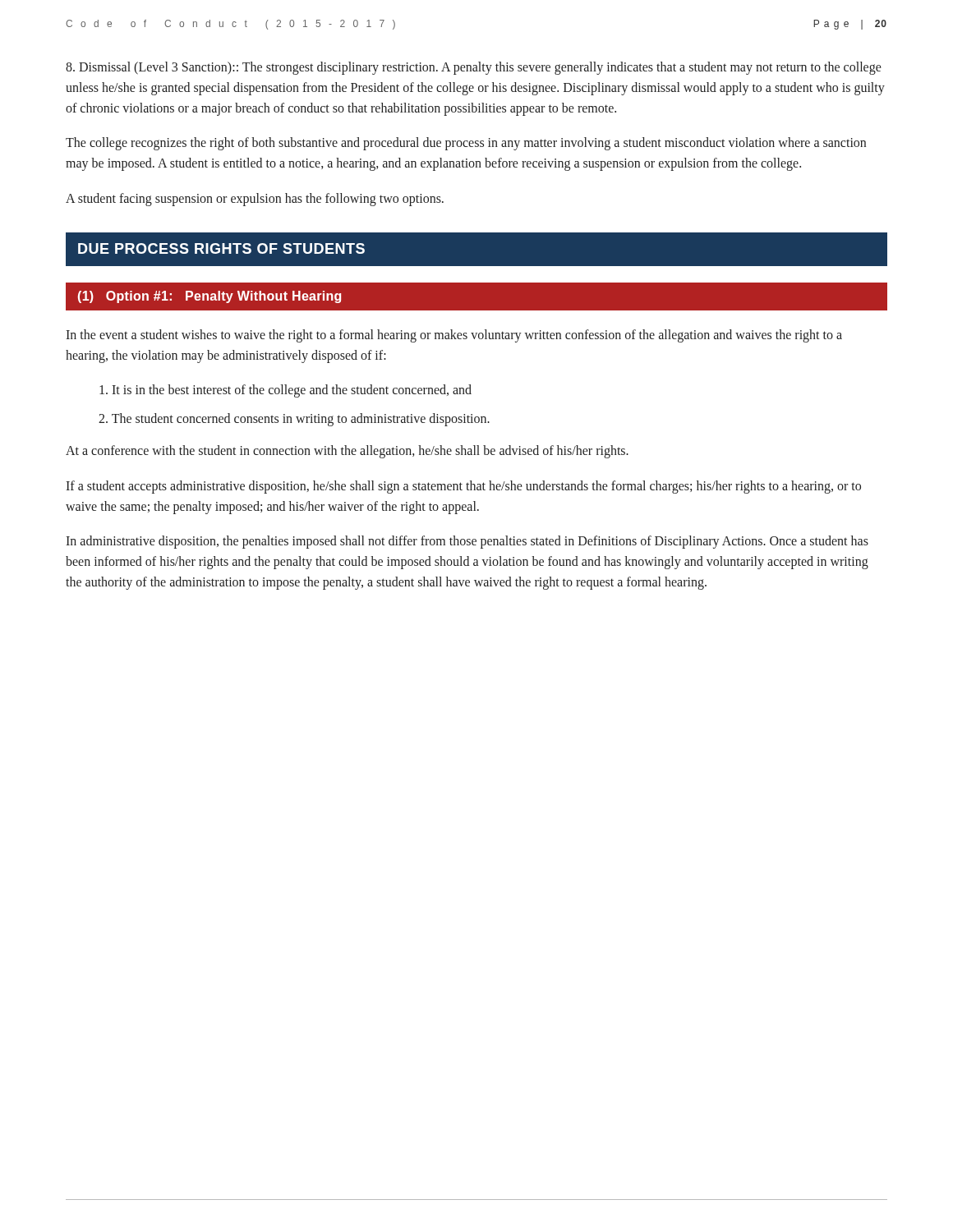Navigate to the text block starting "2. The student concerned consents in writing"
The image size is (953, 1232).
tap(294, 419)
